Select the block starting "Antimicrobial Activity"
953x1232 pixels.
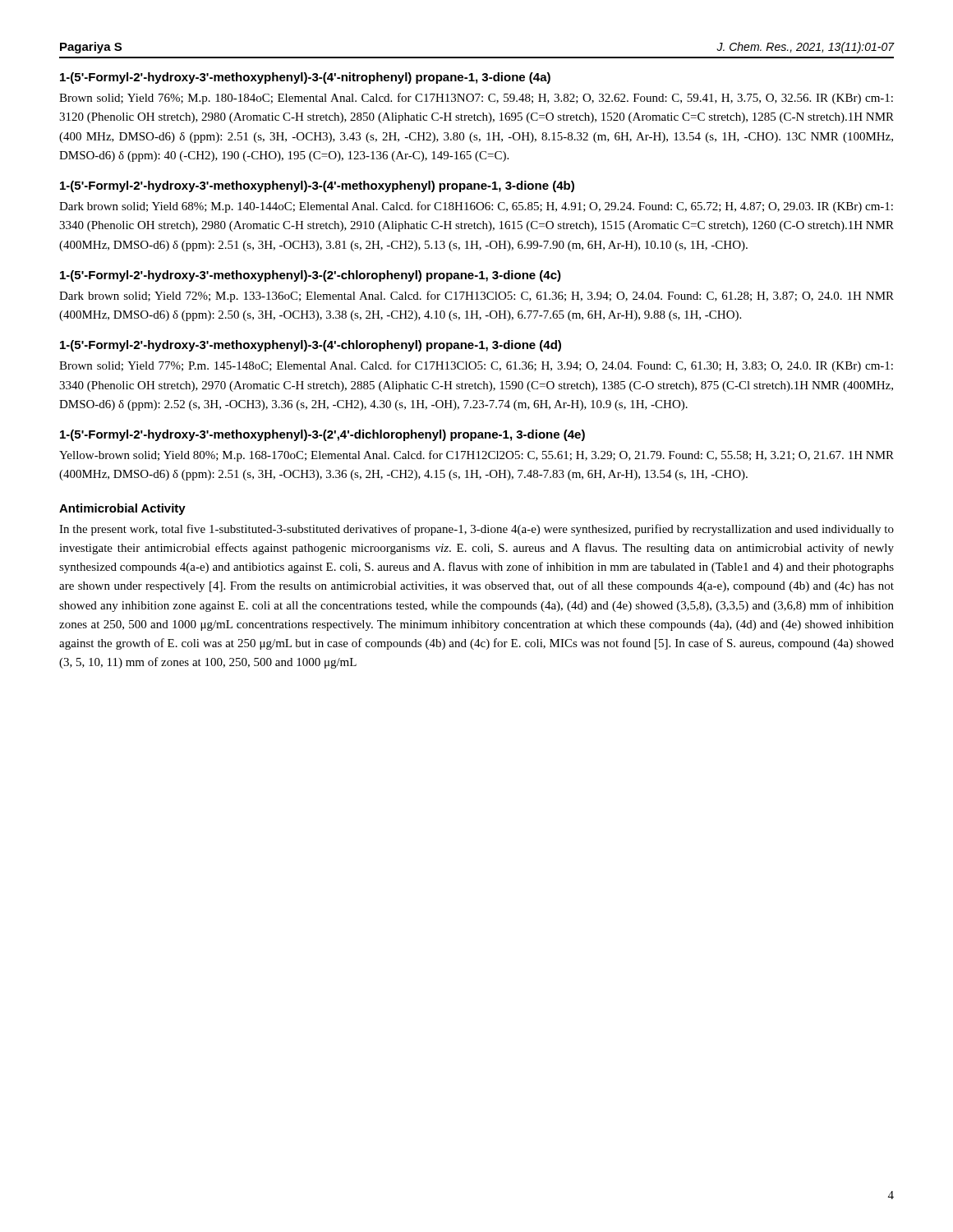click(122, 508)
